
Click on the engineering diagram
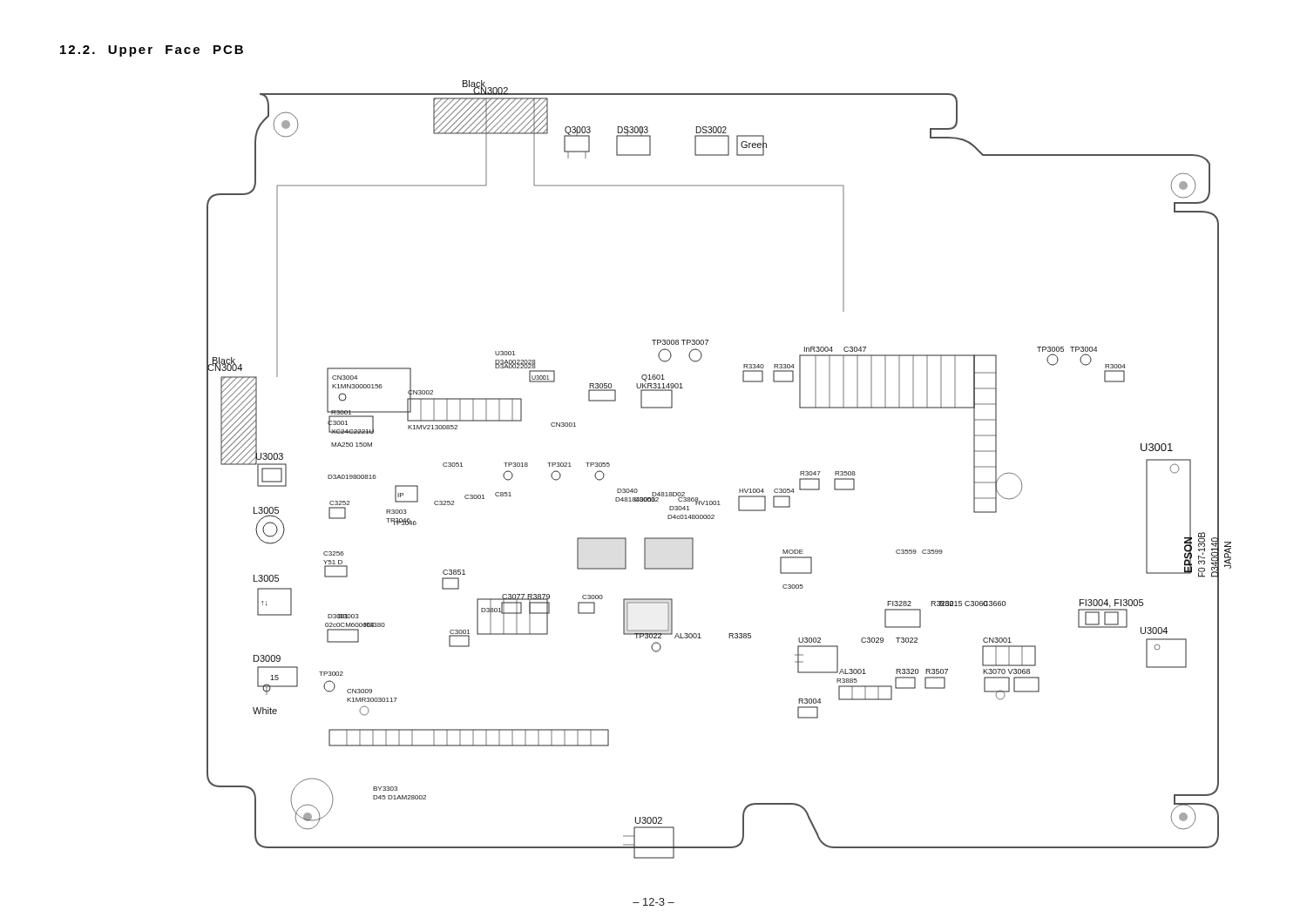click(x=654, y=473)
